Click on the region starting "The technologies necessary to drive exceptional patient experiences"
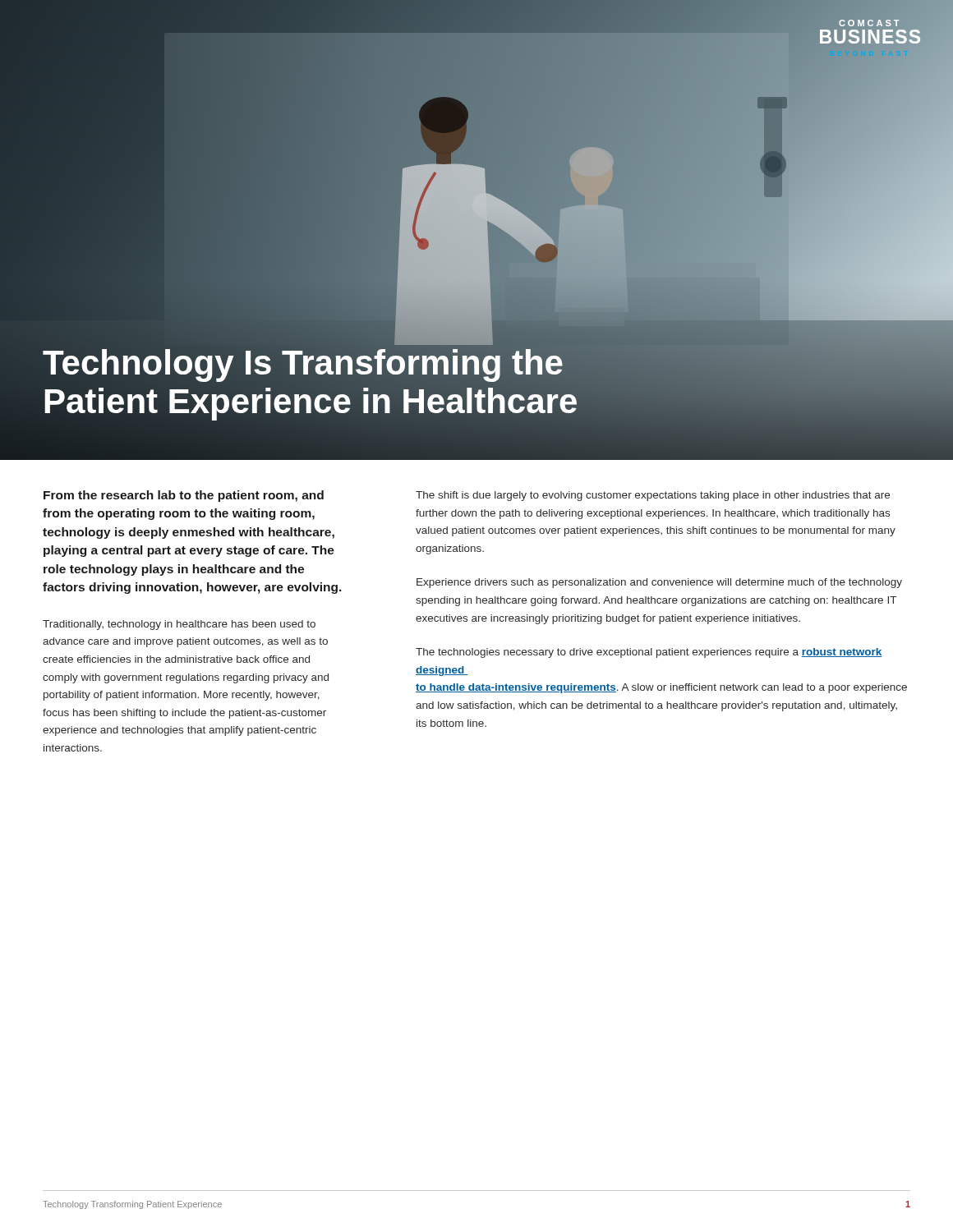This screenshot has width=953, height=1232. tap(662, 687)
